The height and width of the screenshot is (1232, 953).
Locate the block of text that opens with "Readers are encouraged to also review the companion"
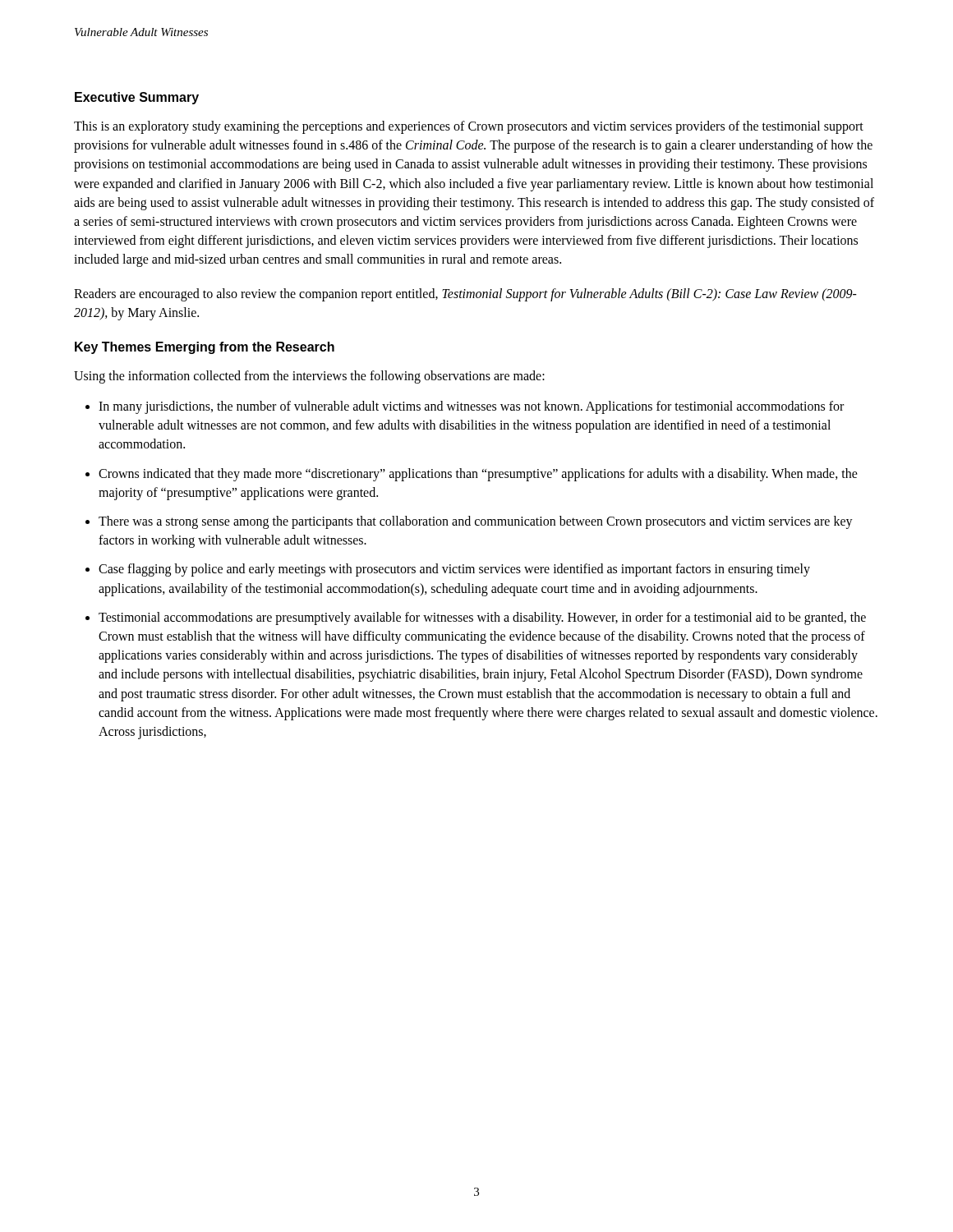click(465, 303)
